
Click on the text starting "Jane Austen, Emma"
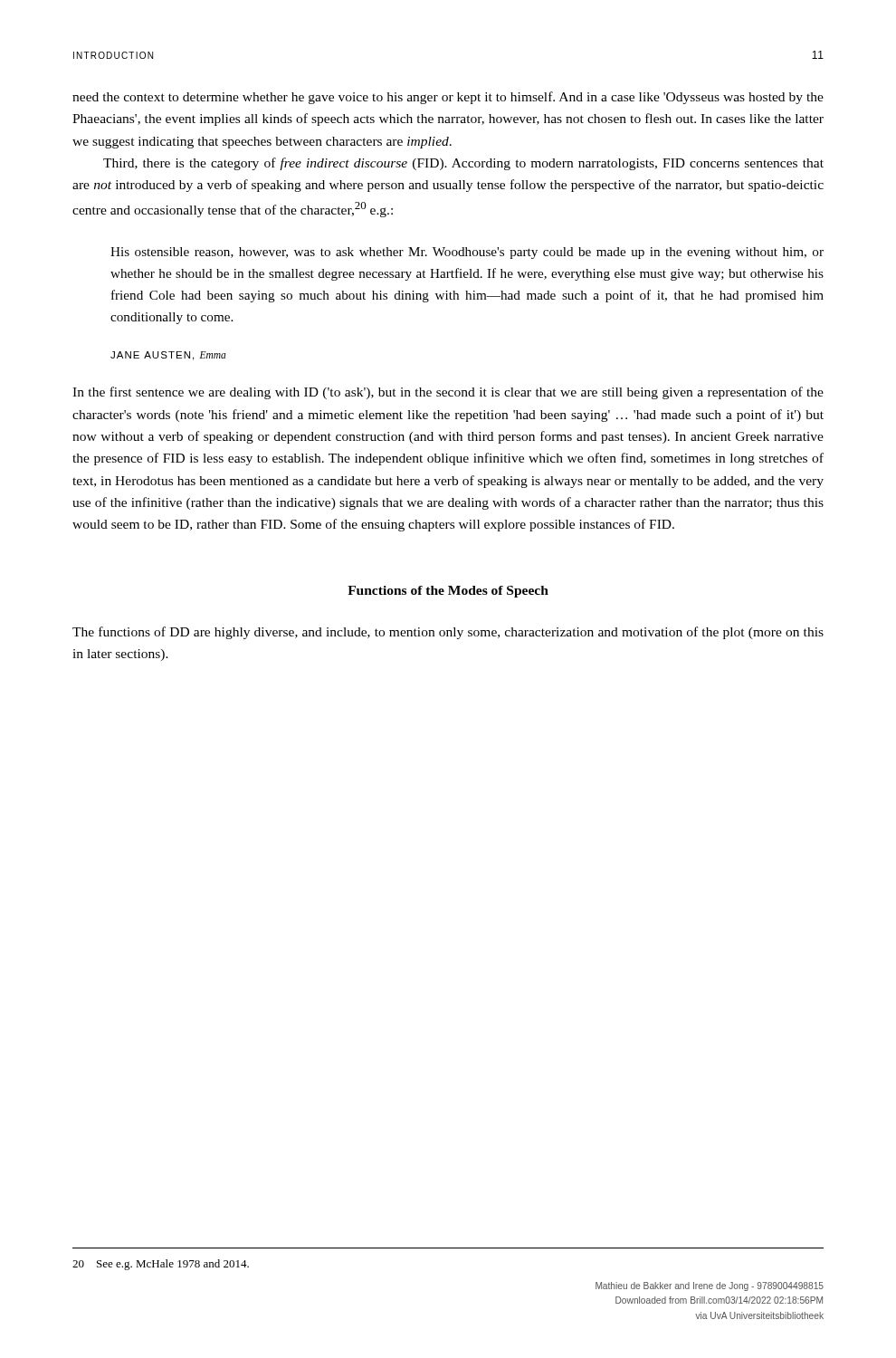(x=168, y=354)
